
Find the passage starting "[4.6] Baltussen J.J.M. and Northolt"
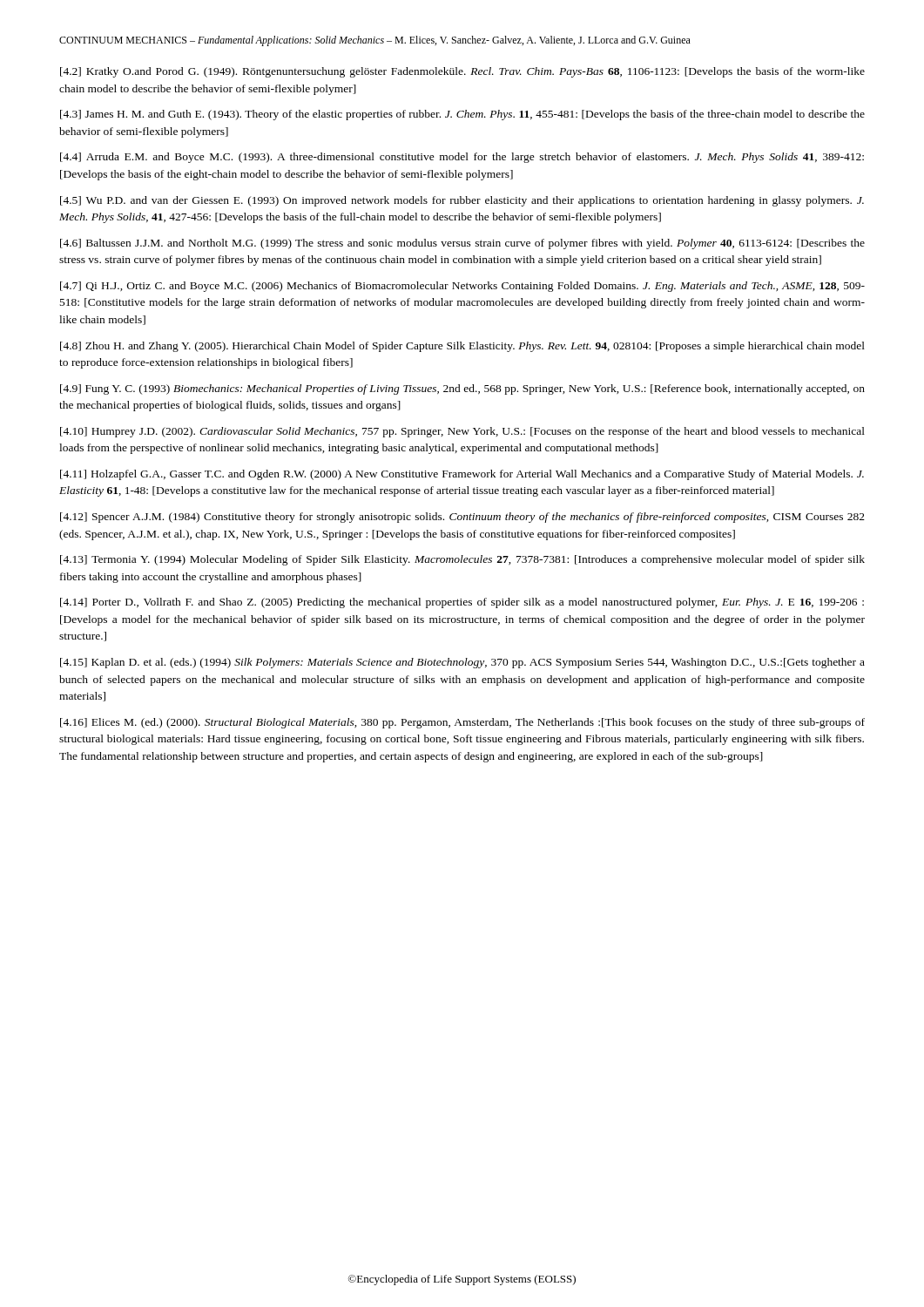tap(462, 251)
